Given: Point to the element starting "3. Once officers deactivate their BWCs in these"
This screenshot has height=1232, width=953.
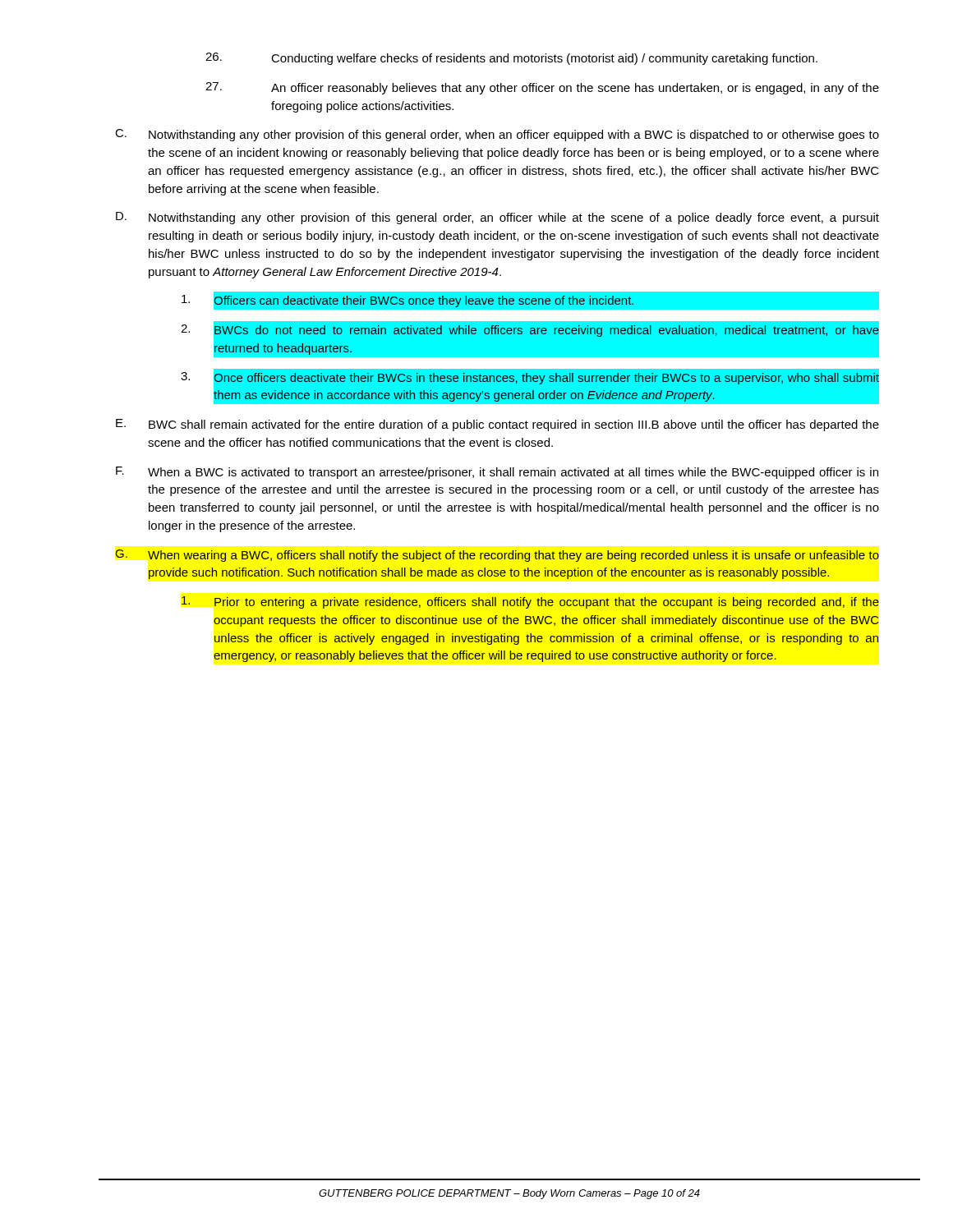Looking at the screenshot, I should [530, 386].
